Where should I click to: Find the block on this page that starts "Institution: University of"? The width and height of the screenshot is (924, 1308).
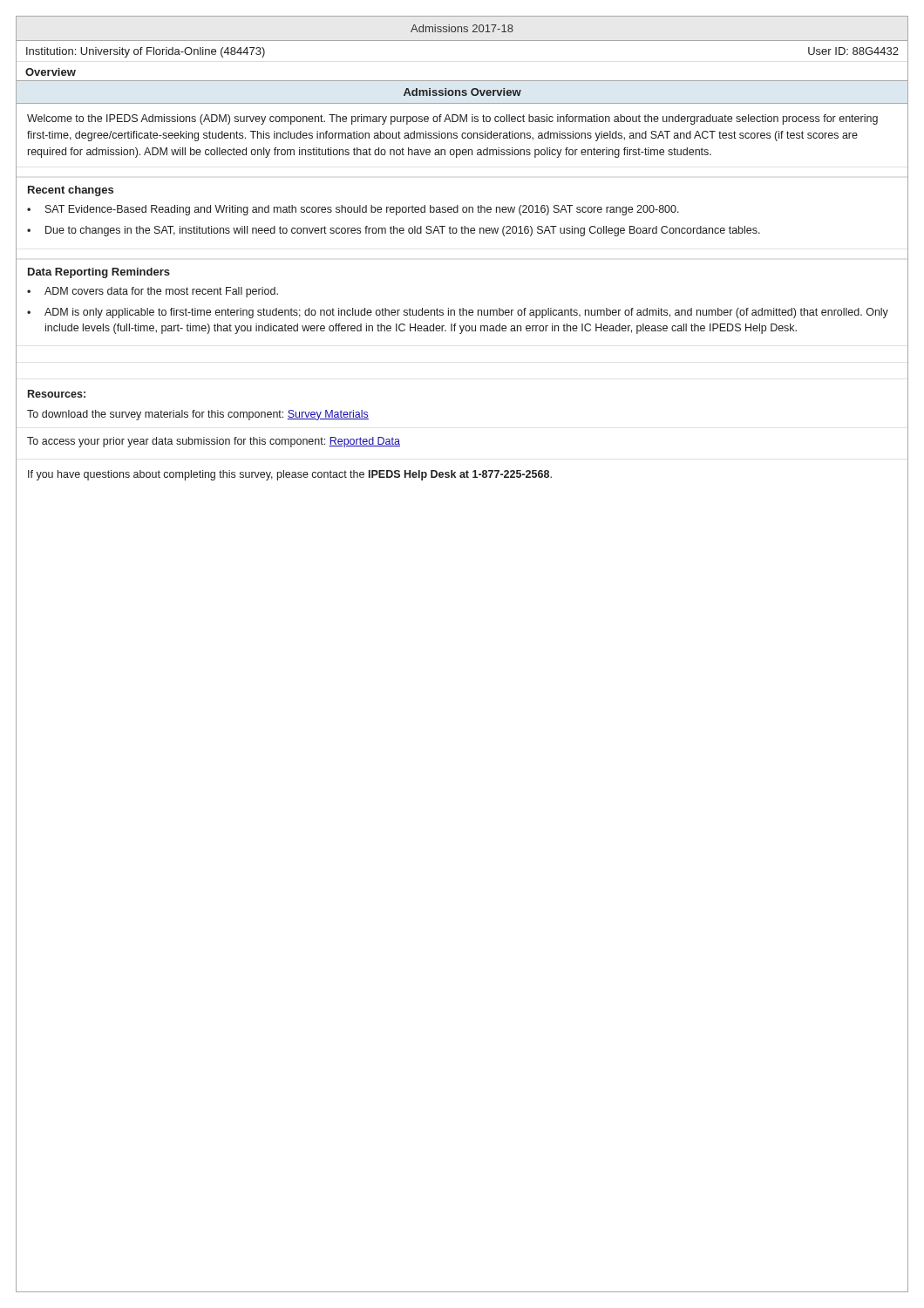(x=145, y=51)
